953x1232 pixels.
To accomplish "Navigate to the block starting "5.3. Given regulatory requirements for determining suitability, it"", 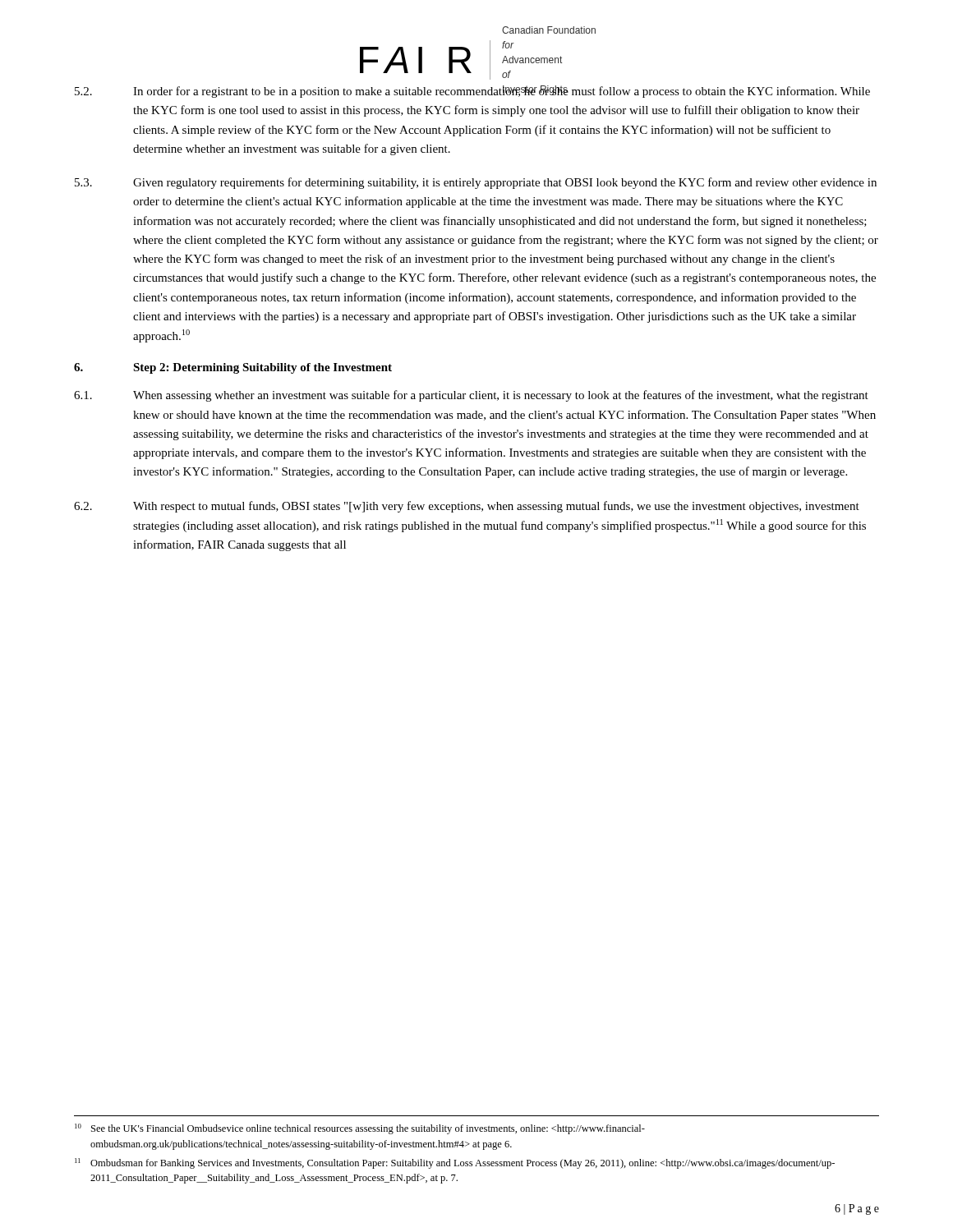I will [476, 260].
